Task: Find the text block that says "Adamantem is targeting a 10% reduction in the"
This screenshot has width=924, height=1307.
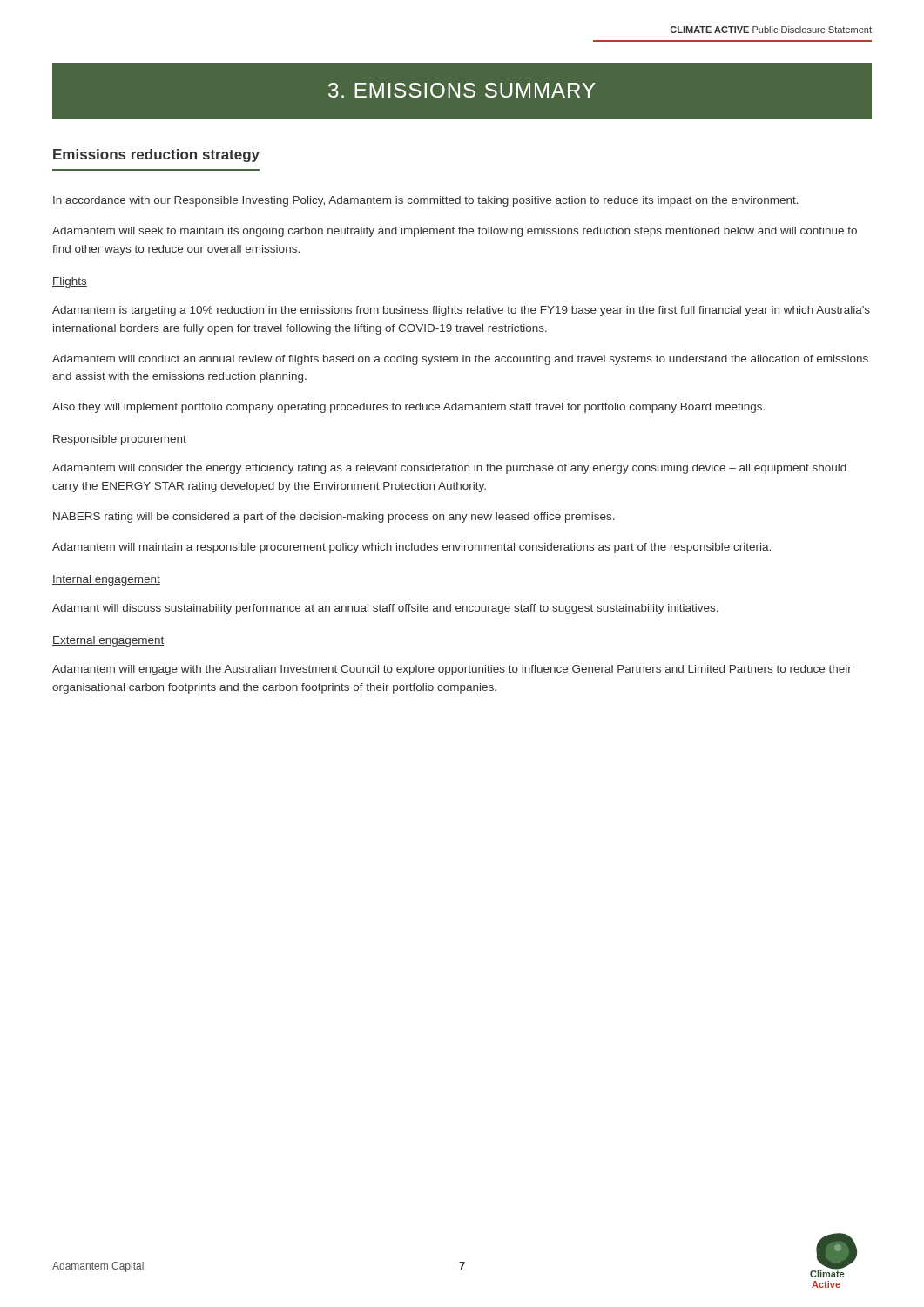Action: click(x=461, y=319)
